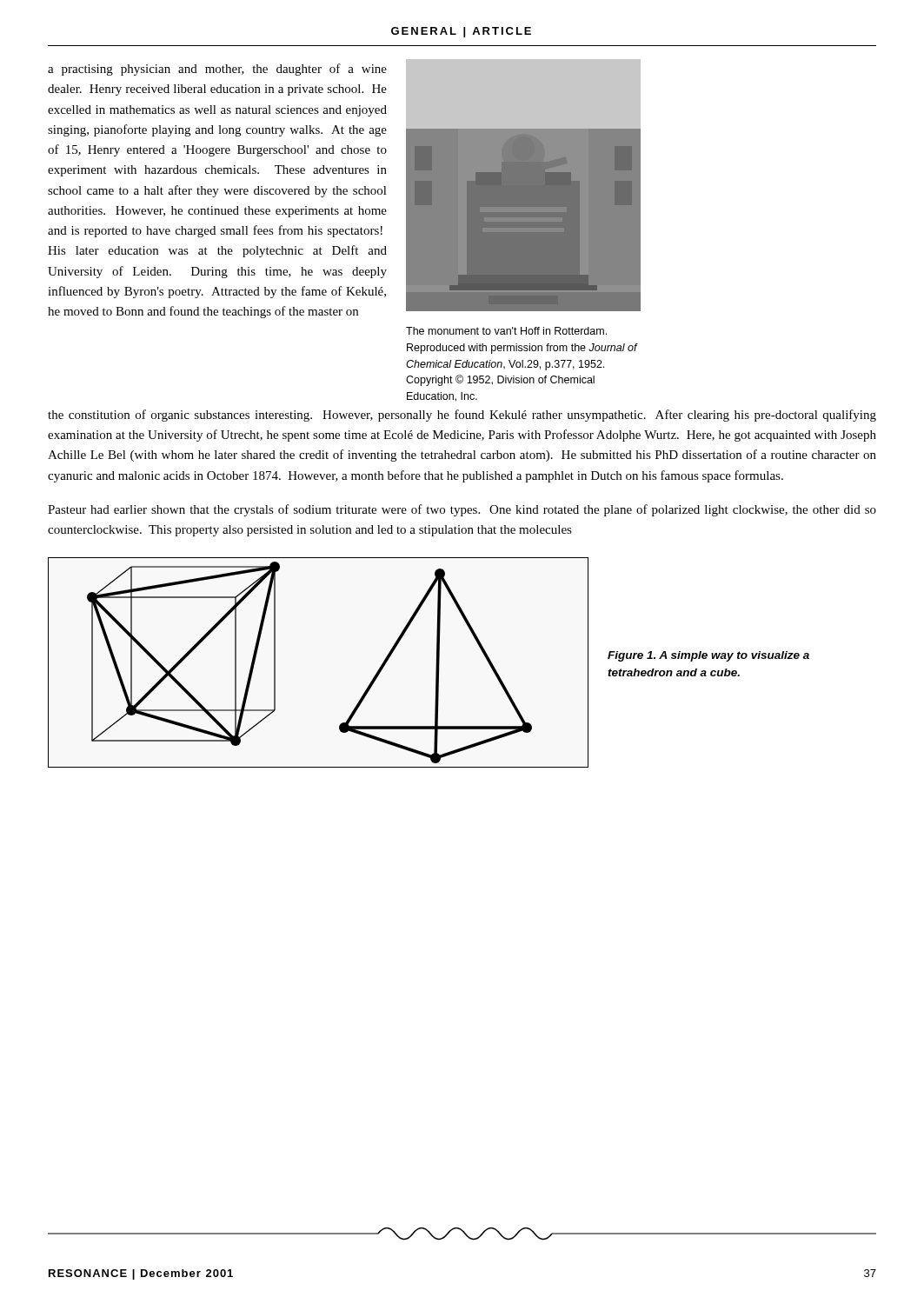
Task: Click the caption that begins "Figure 1. A simple way to"
Action: (x=709, y=664)
